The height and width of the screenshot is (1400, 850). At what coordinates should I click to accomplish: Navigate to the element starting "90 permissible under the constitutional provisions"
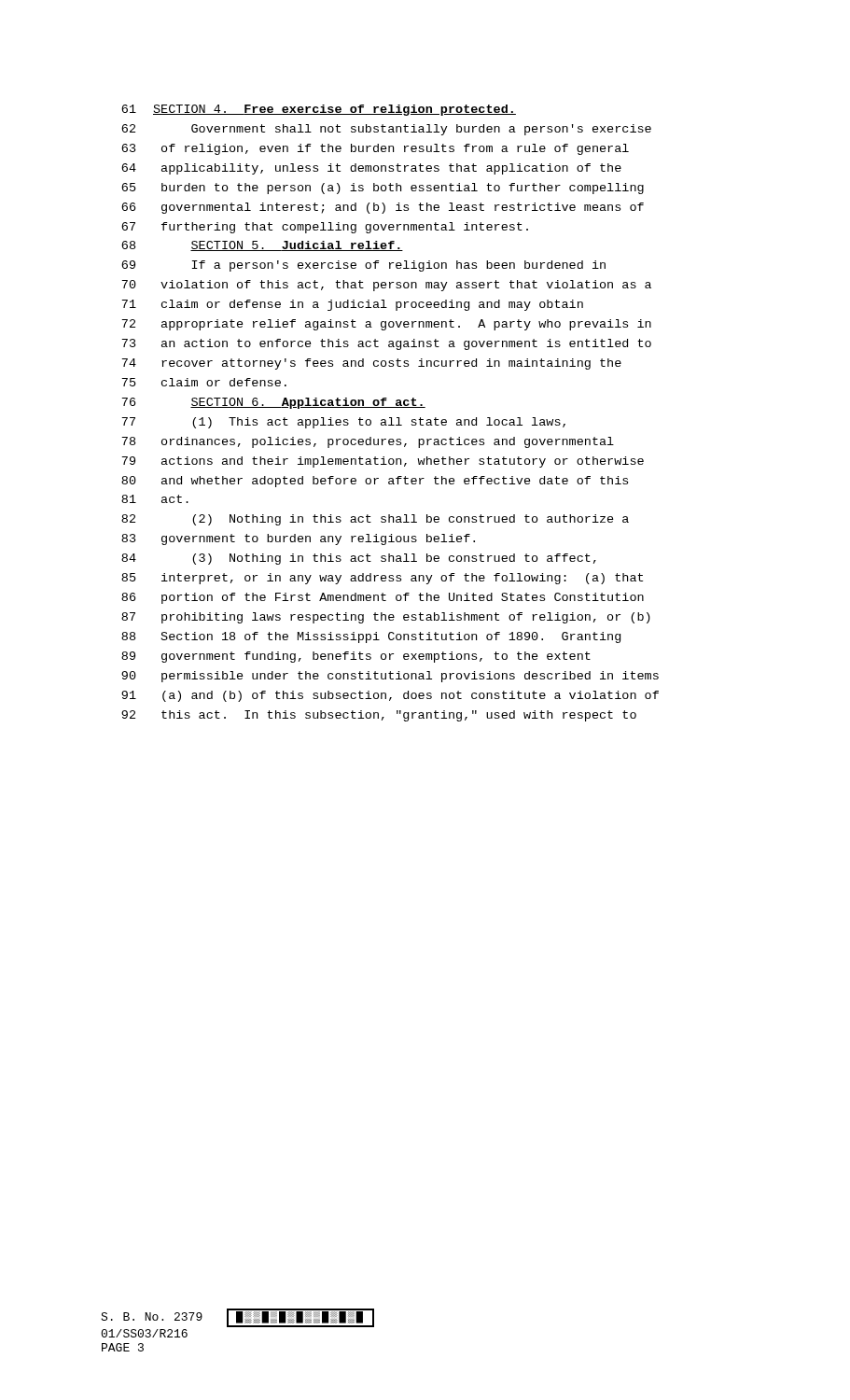point(442,677)
